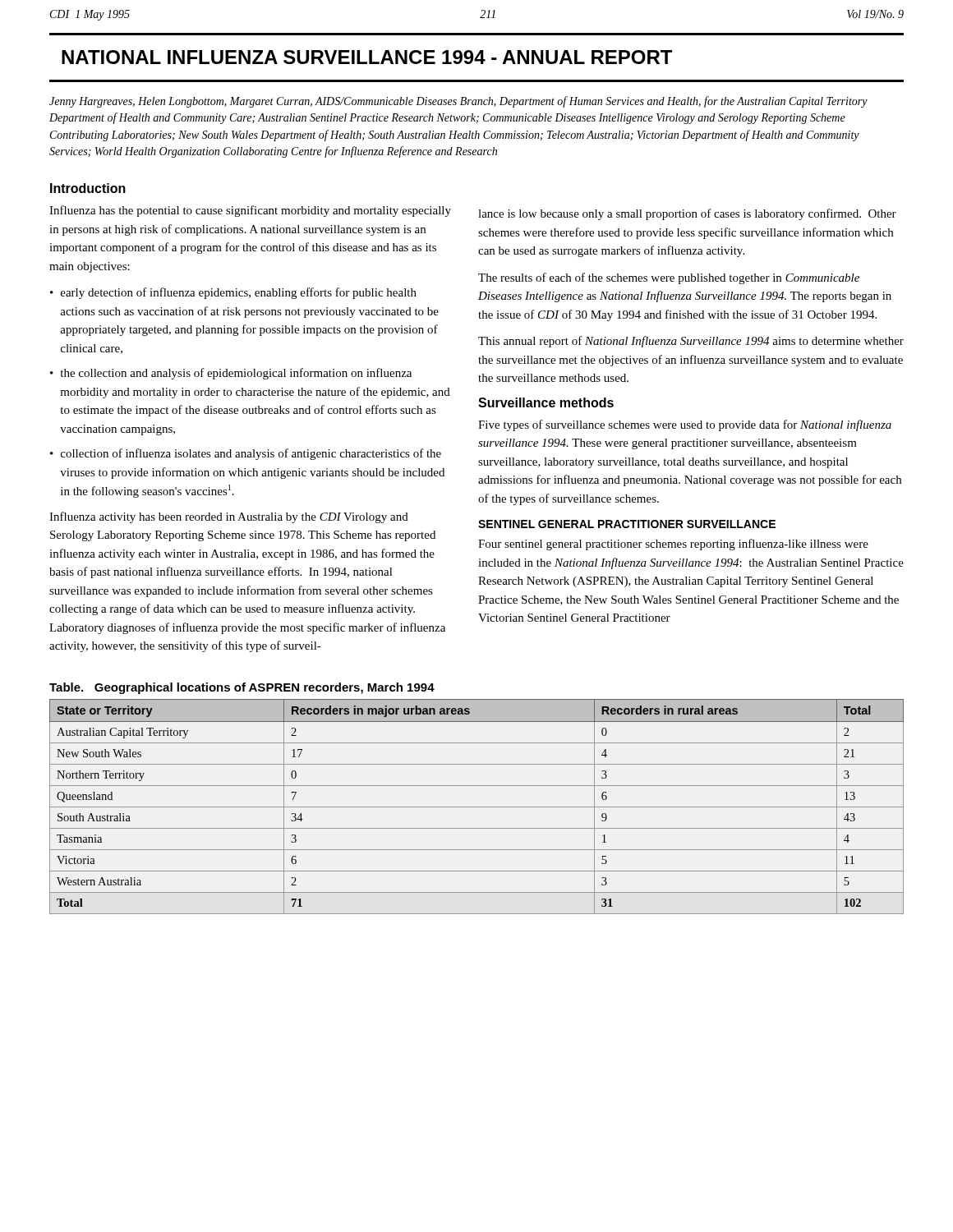Click on the text starting "This annual report of National"

point(691,359)
